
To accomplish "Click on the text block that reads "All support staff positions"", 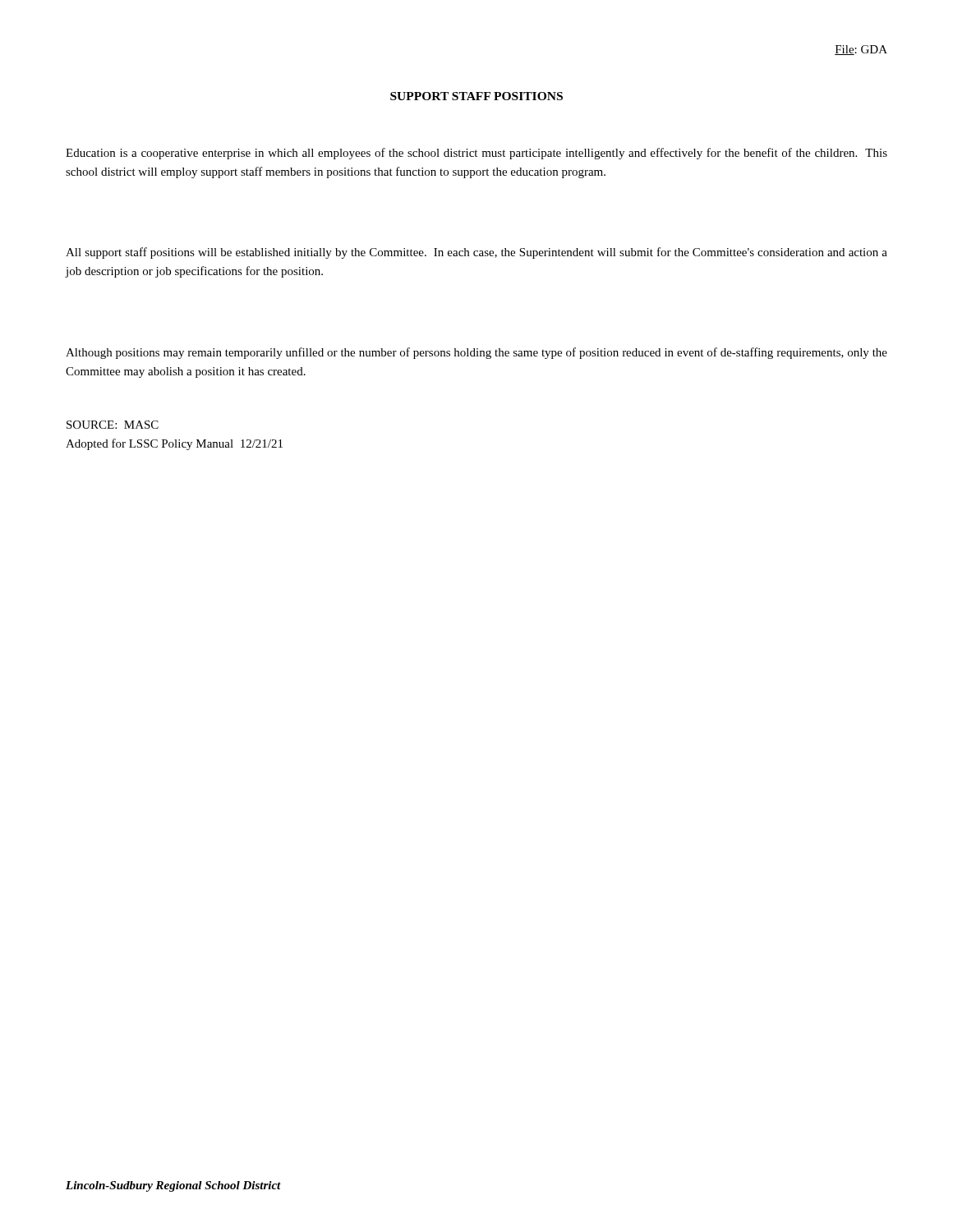I will pyautogui.click(x=476, y=262).
